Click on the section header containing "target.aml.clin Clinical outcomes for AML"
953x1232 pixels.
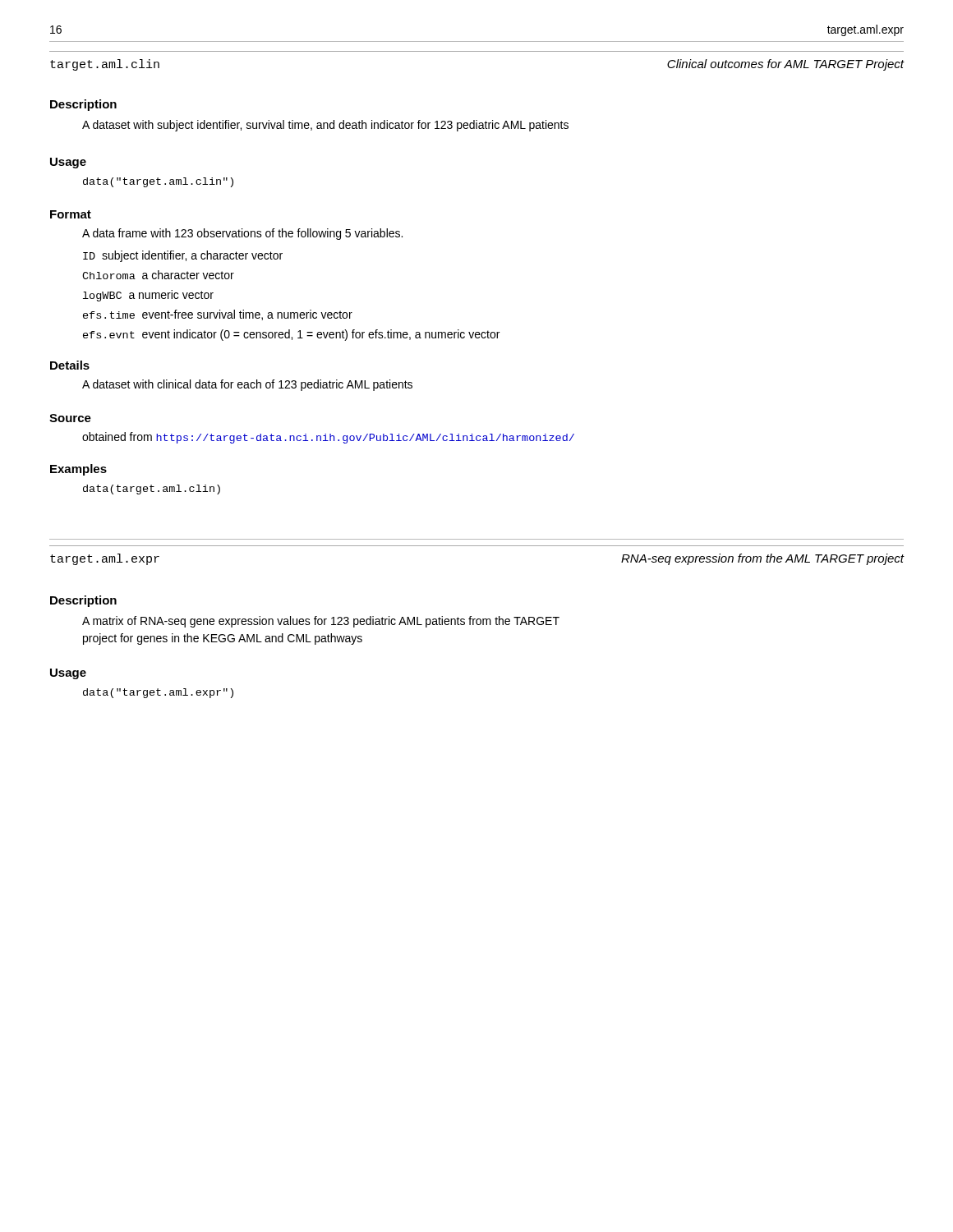(109, 64)
